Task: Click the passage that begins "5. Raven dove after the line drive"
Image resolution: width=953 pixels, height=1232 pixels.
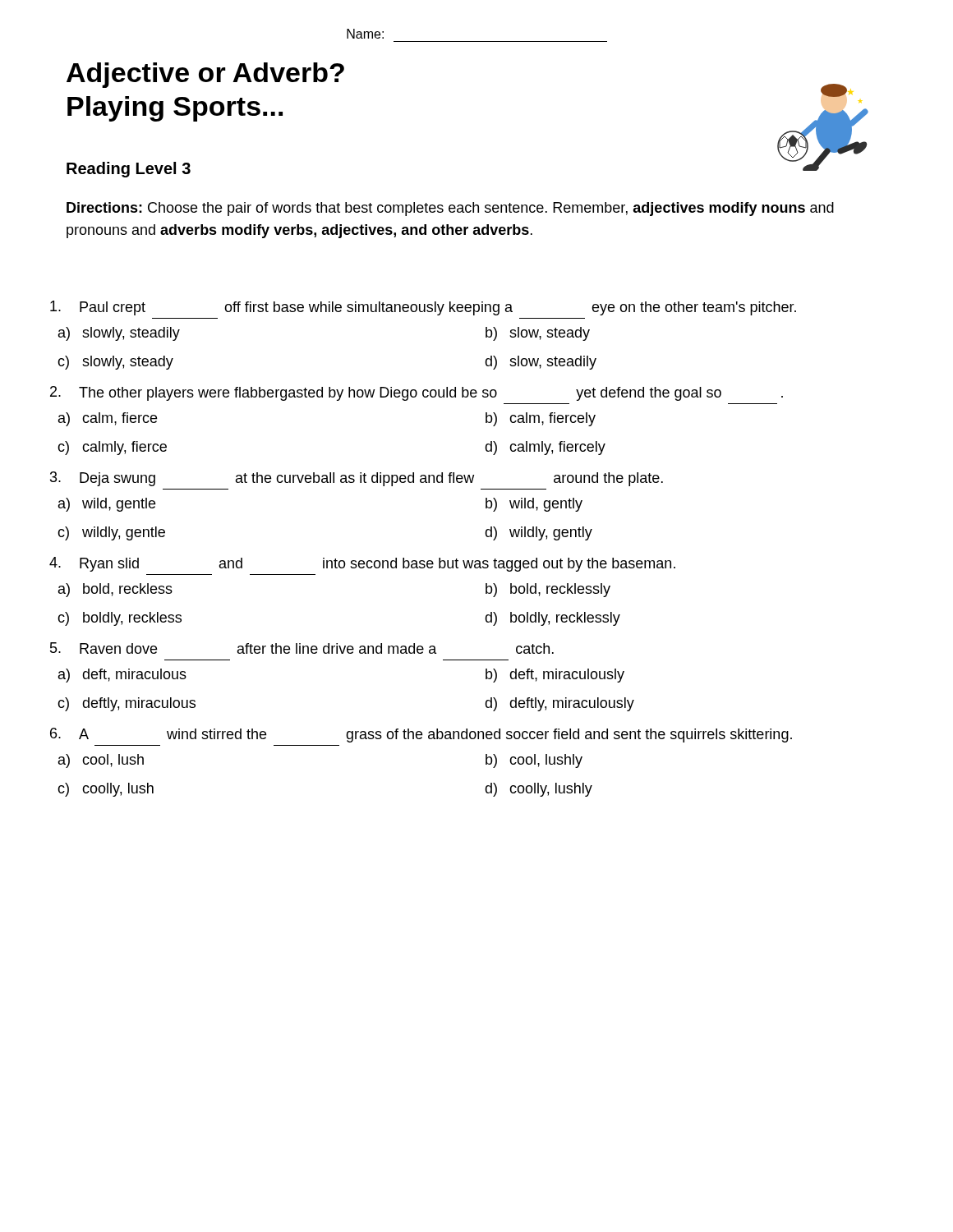Action: [476, 676]
